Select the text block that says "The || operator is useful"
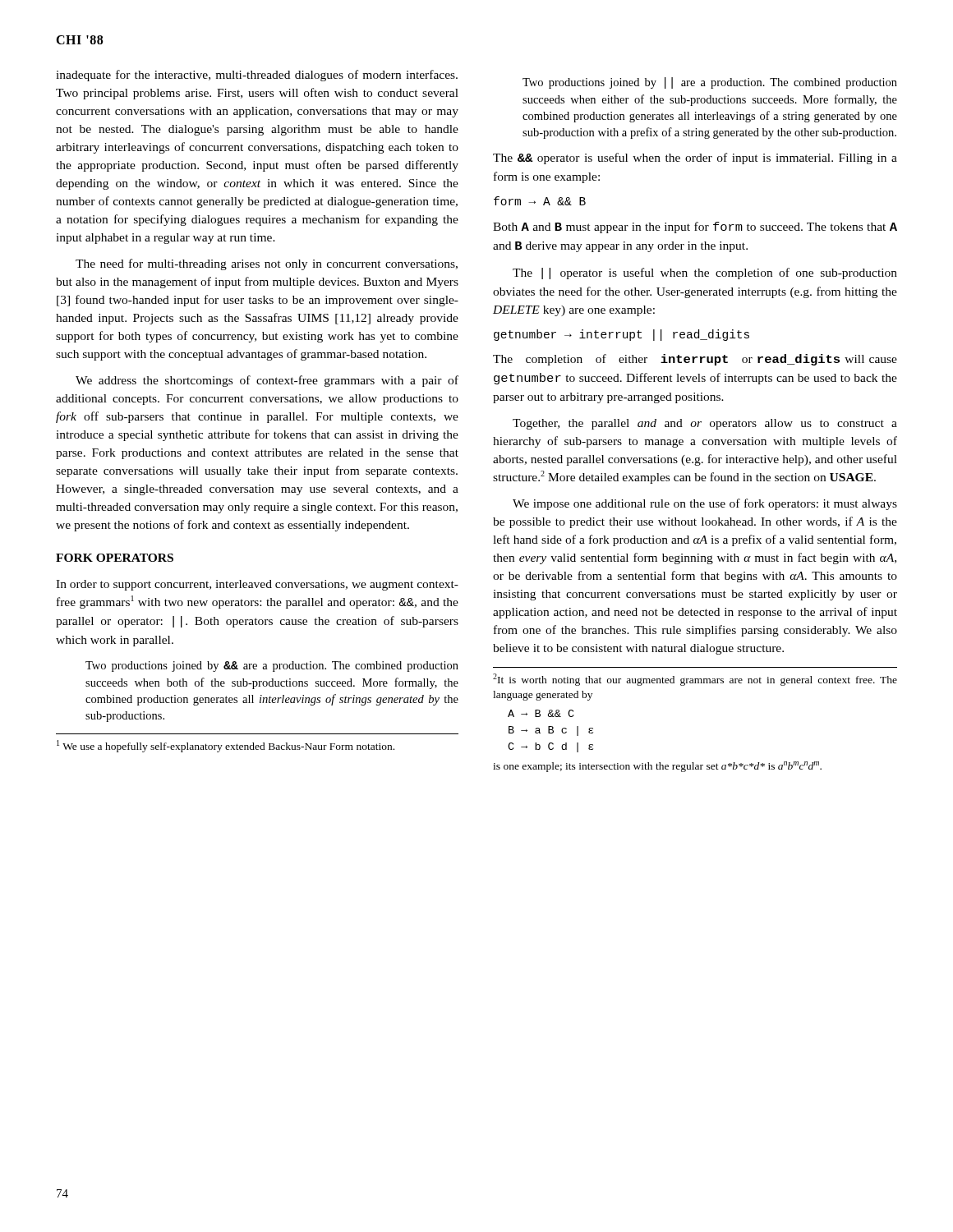The height and width of the screenshot is (1232, 953). pyautogui.click(x=695, y=291)
